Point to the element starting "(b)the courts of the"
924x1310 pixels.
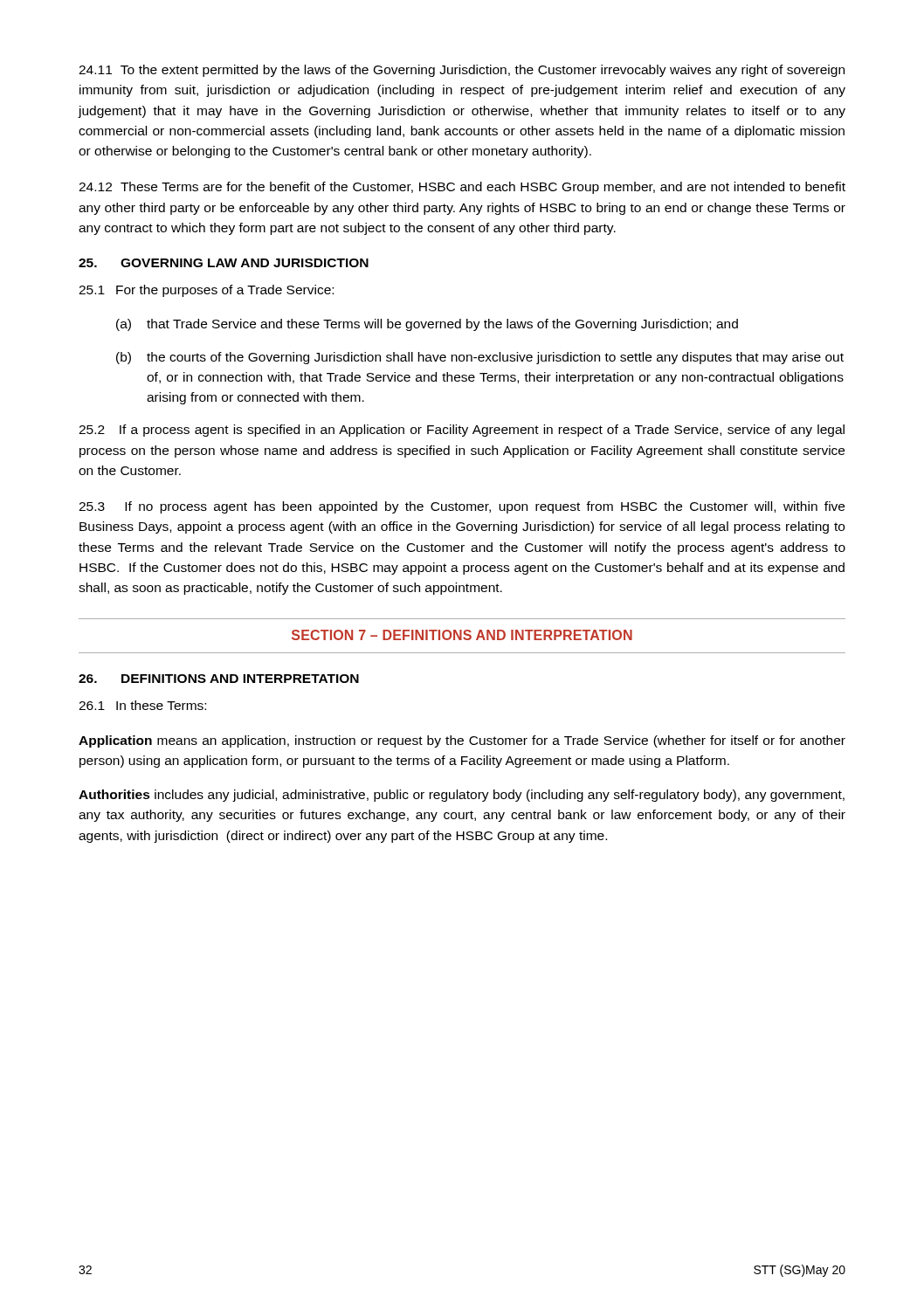click(x=479, y=377)
